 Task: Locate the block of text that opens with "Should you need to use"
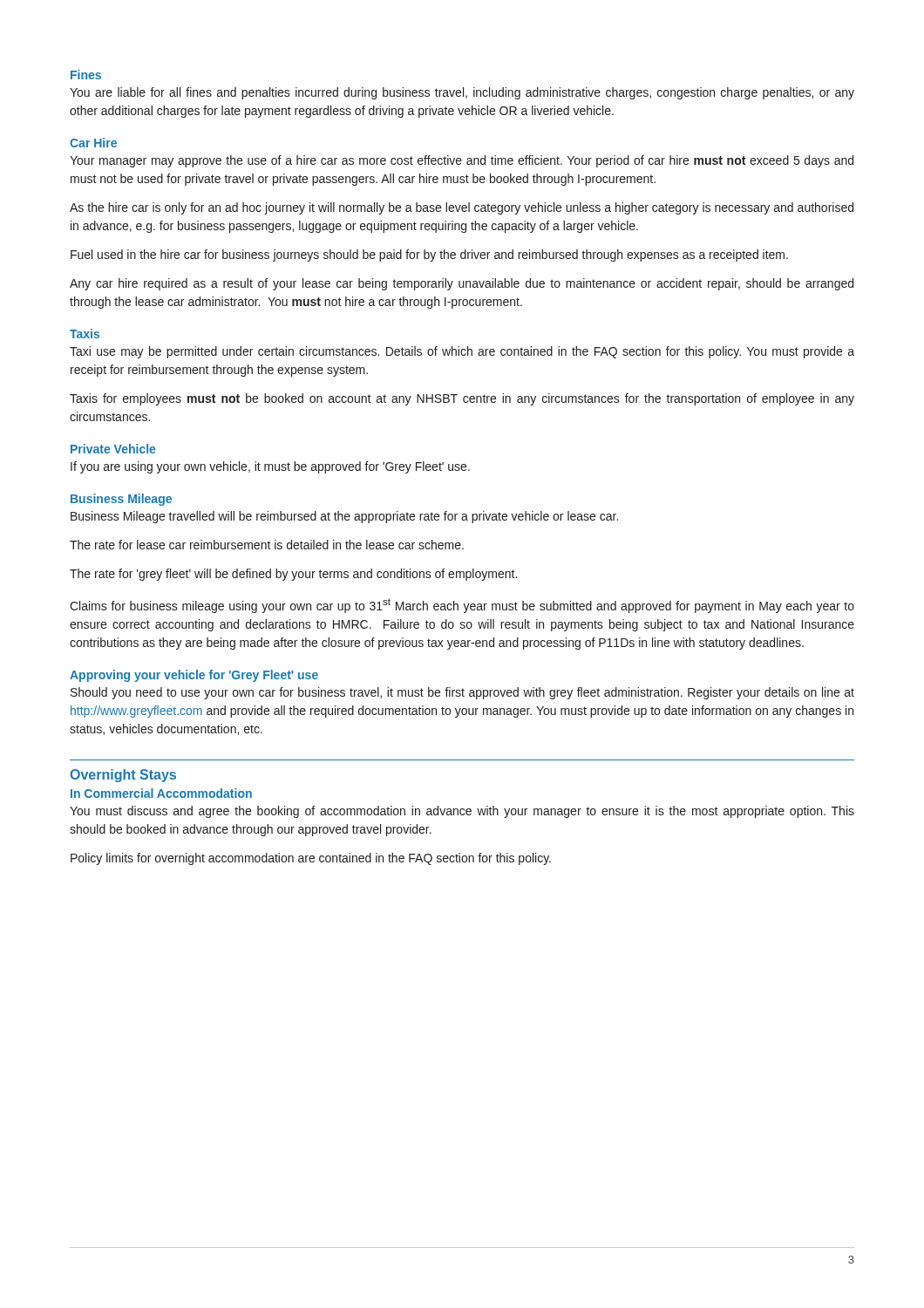[462, 711]
